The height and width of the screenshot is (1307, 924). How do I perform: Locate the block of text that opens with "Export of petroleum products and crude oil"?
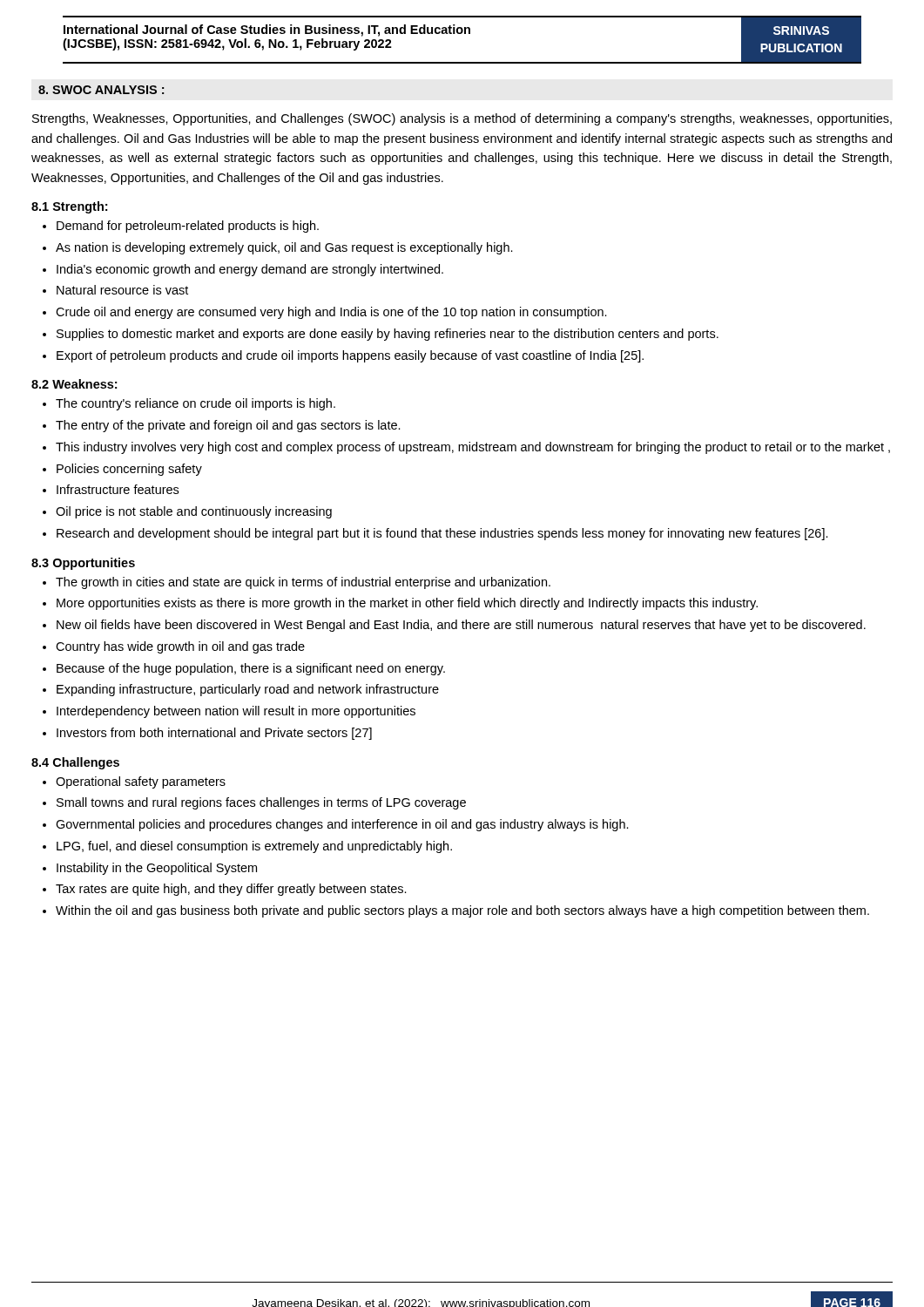pos(350,355)
